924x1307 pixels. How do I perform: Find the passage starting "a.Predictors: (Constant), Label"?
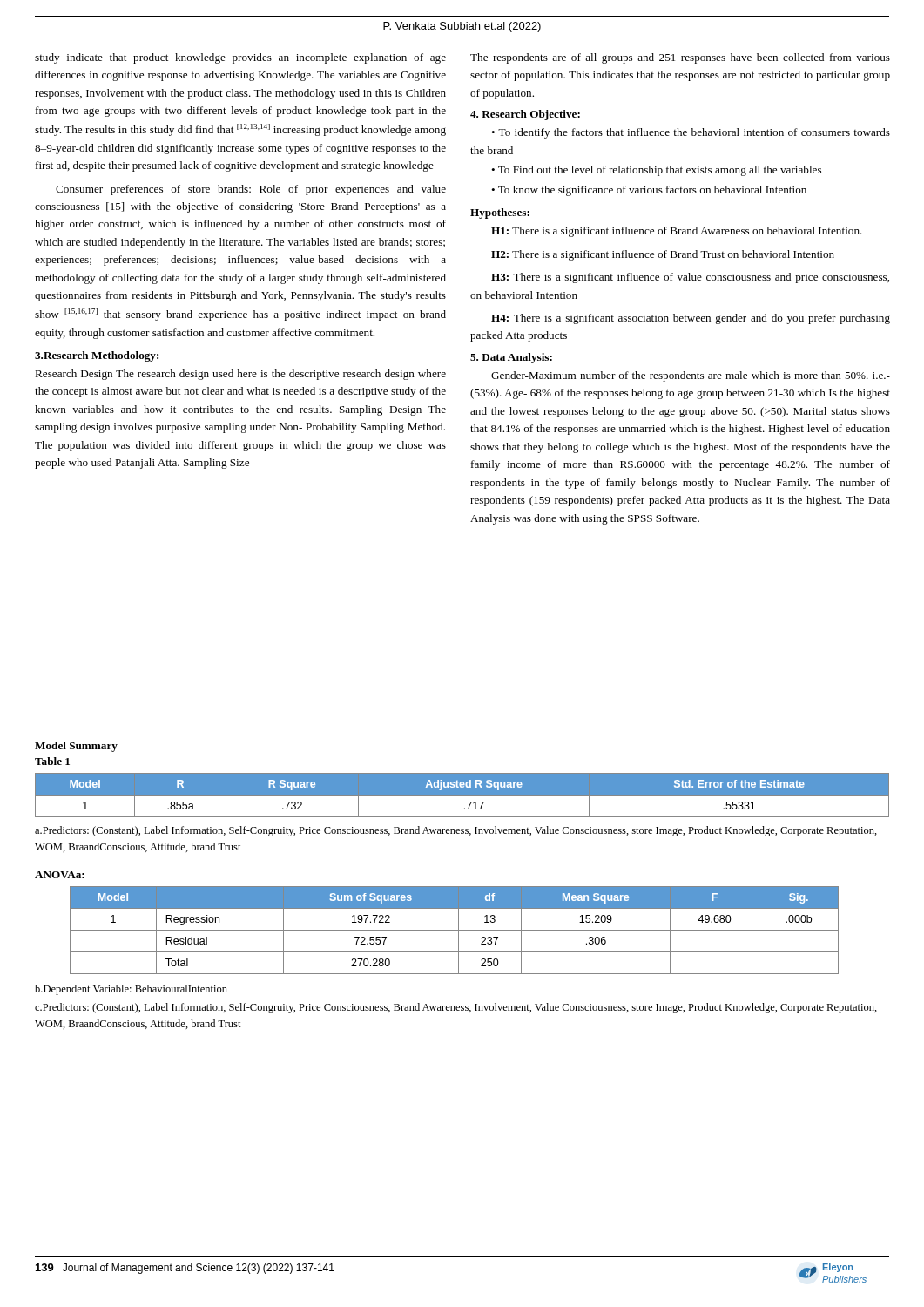pos(456,839)
